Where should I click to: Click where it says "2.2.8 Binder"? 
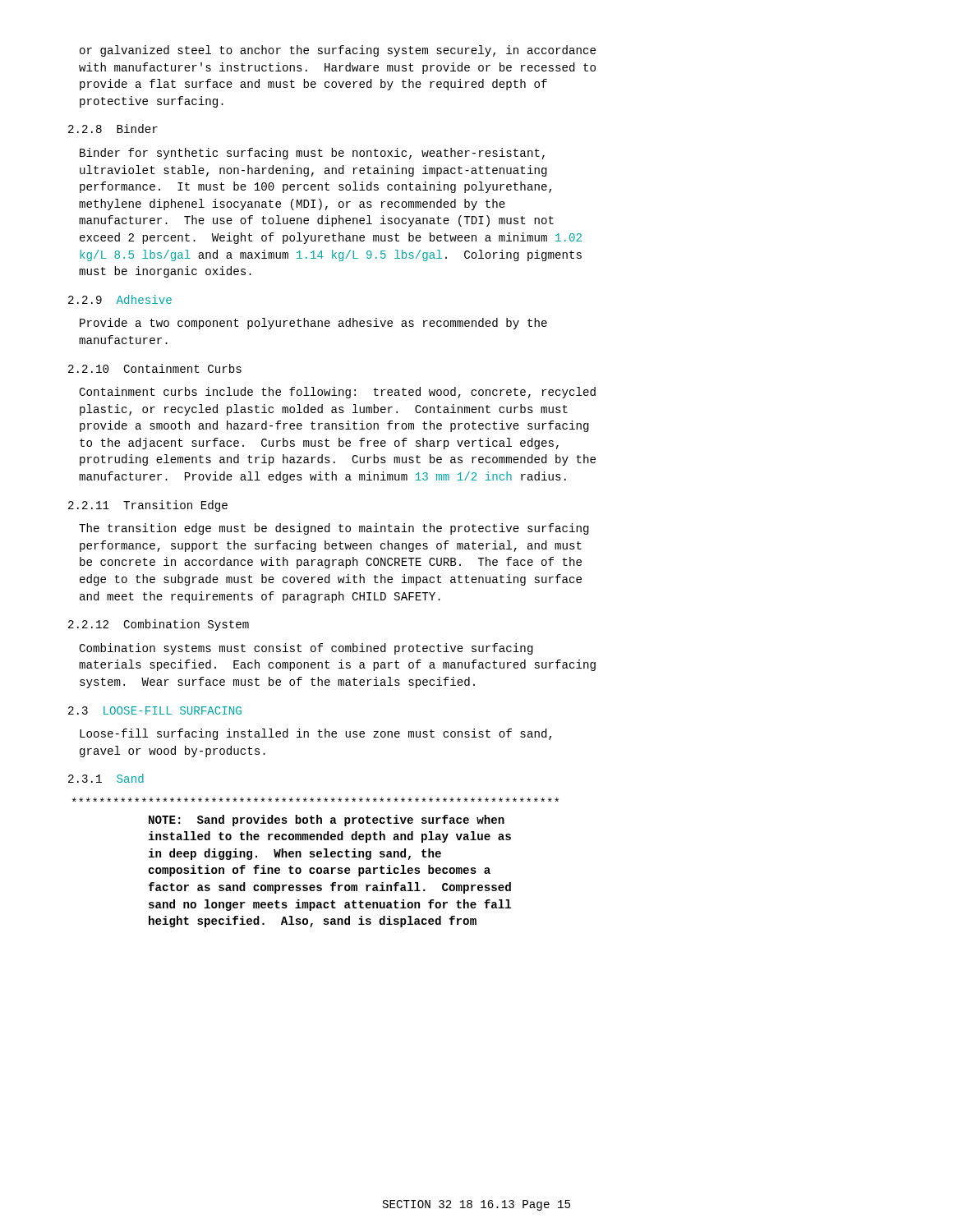pos(113,130)
